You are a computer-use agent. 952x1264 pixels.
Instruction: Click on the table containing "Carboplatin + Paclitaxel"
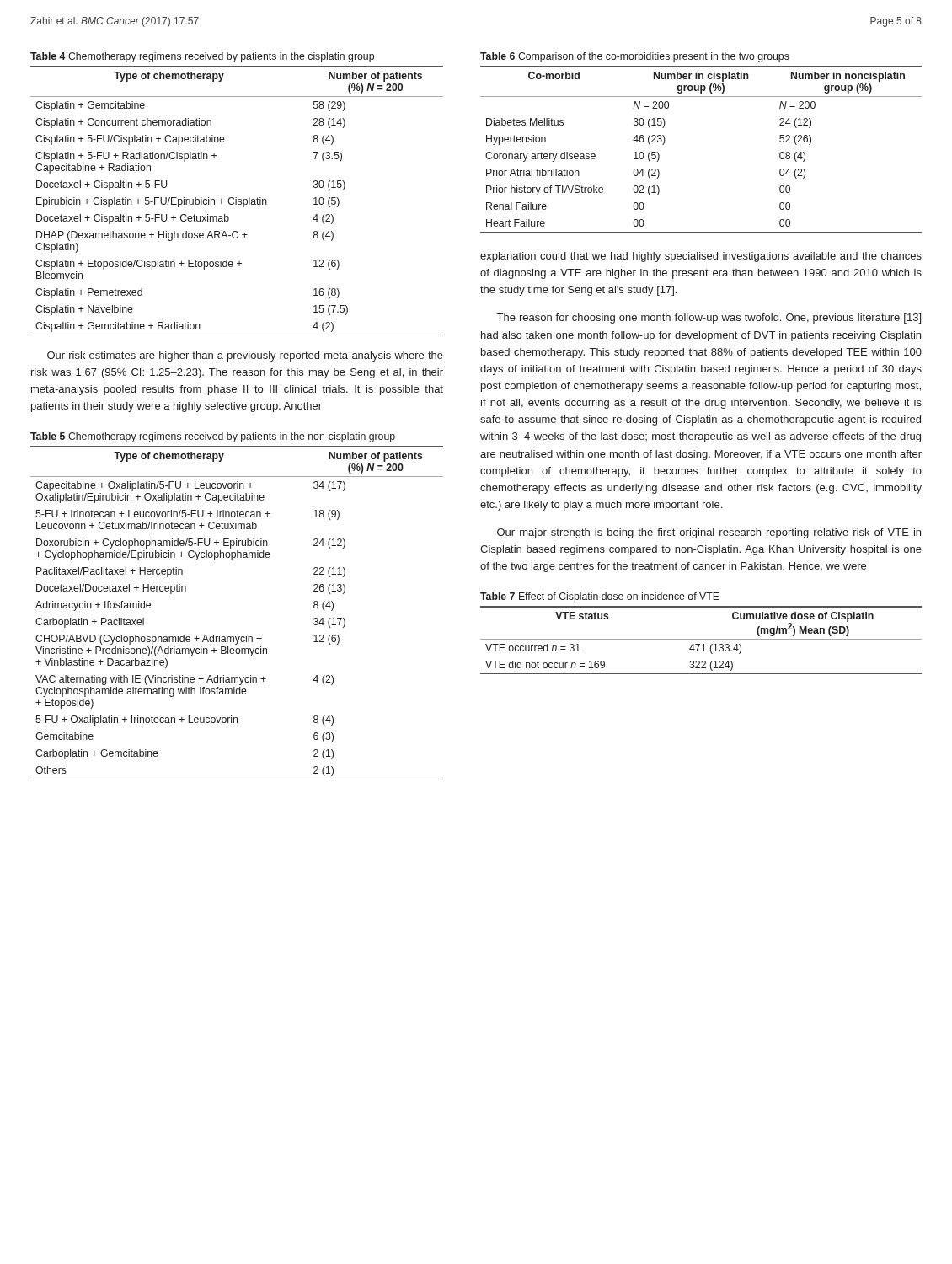click(237, 612)
